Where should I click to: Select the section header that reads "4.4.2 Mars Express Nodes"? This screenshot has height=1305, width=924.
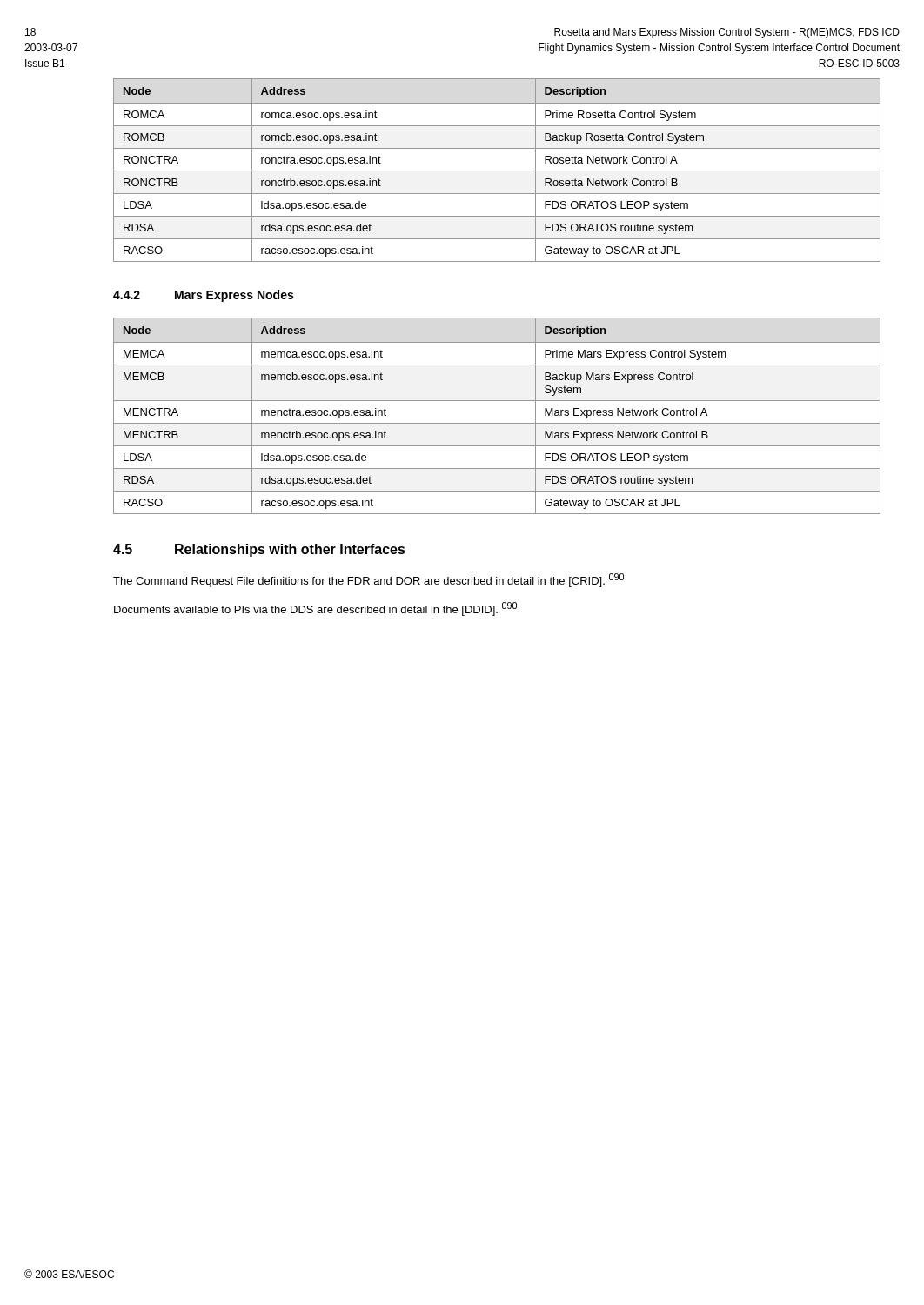click(x=203, y=295)
